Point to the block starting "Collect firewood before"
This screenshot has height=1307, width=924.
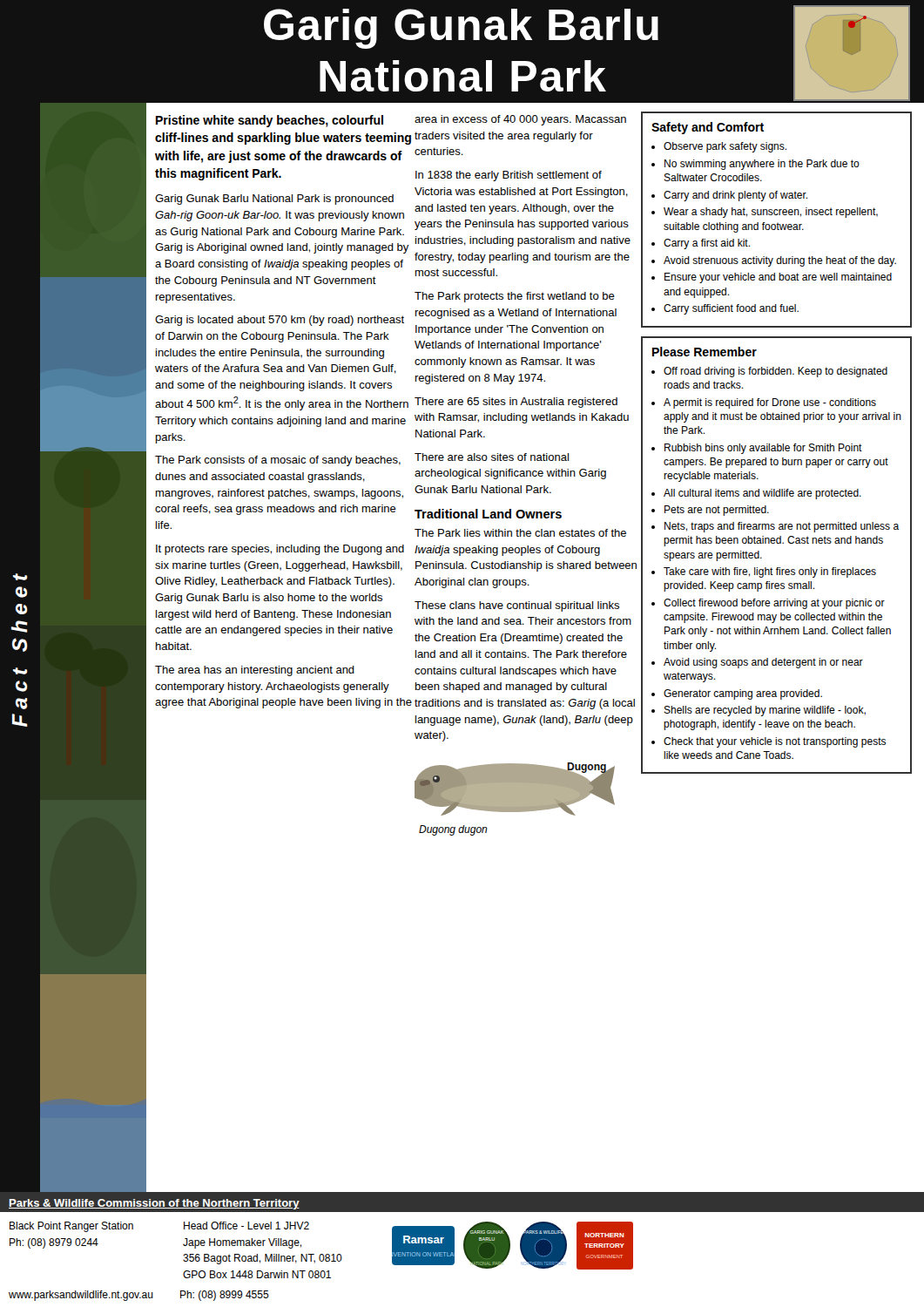tap(777, 624)
